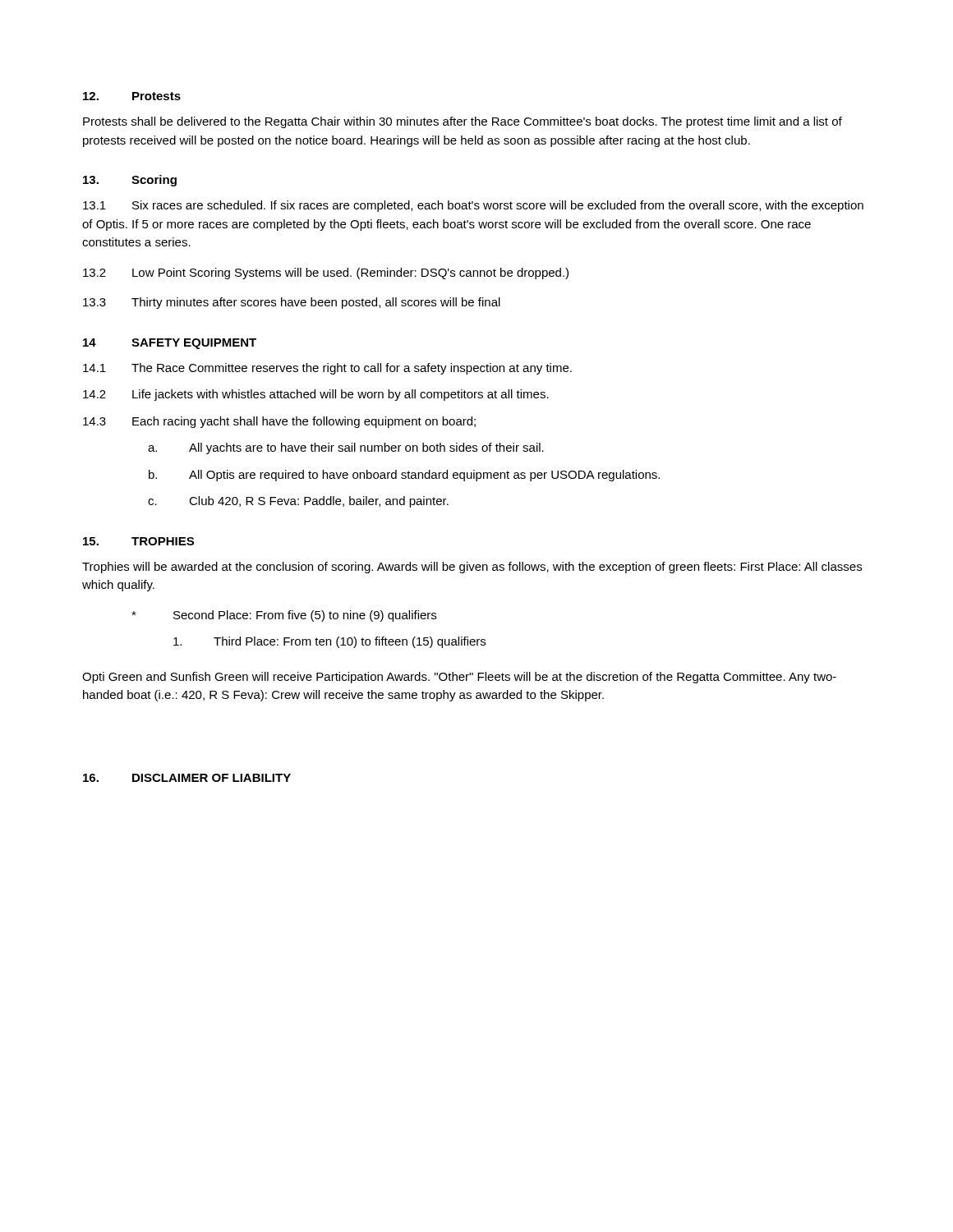Click on the element starting "Opti Green and"
This screenshot has width=953, height=1232.
[x=459, y=685]
